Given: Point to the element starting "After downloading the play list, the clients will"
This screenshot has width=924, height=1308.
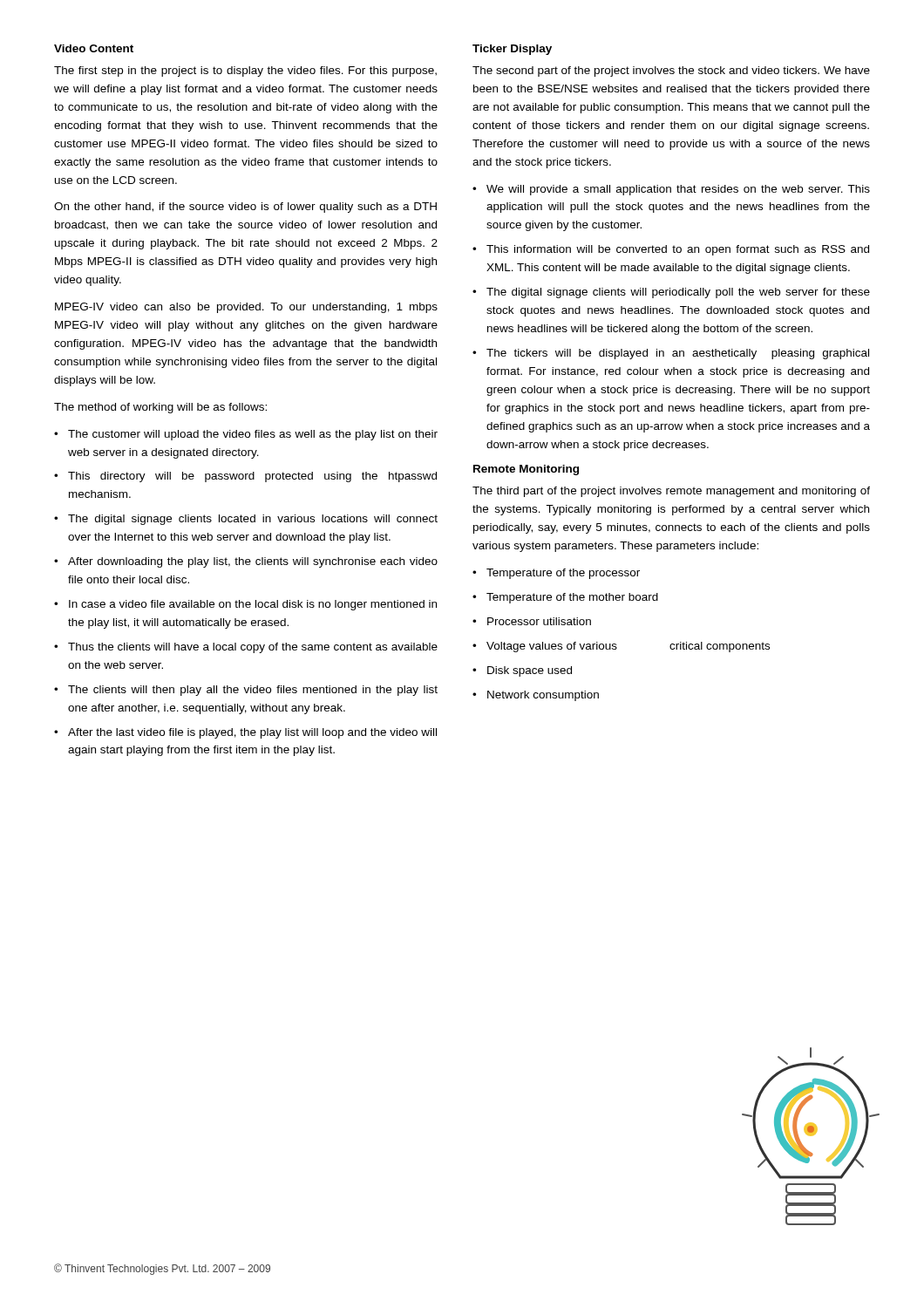Looking at the screenshot, I should pyautogui.click(x=253, y=570).
